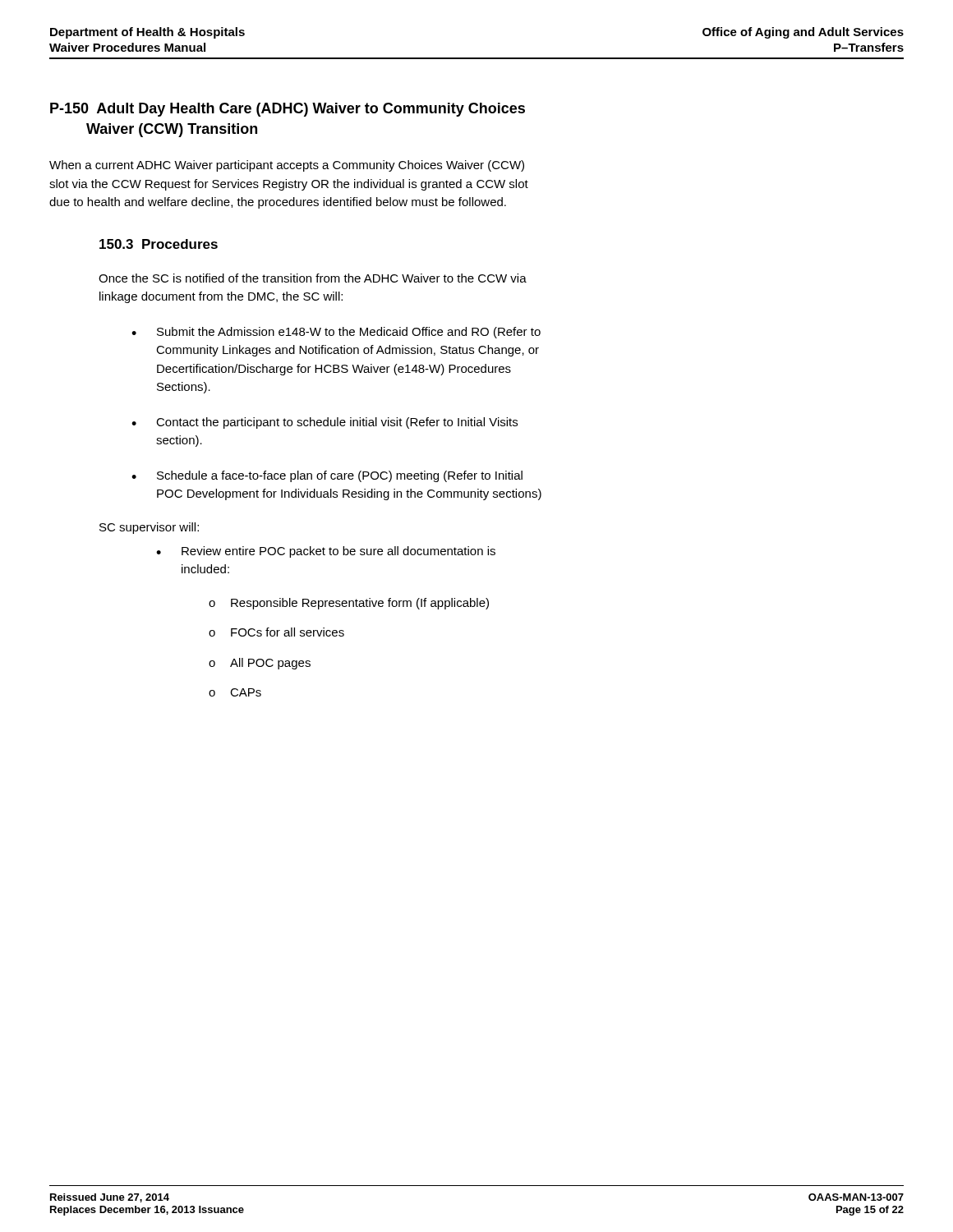Find "SC supervisor will:" on this page

point(149,527)
